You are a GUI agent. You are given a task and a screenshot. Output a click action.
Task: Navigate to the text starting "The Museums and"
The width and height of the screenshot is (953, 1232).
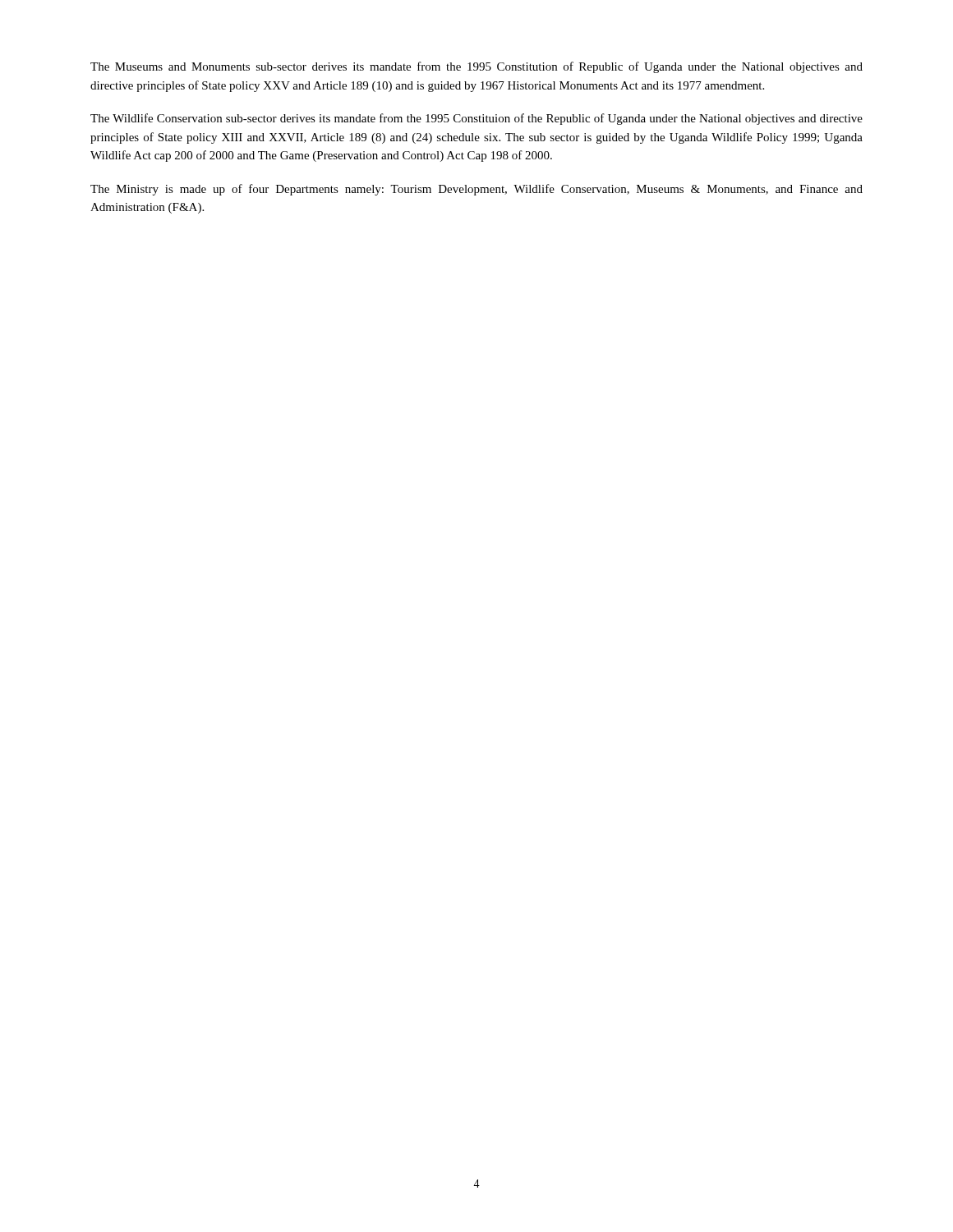[476, 76]
